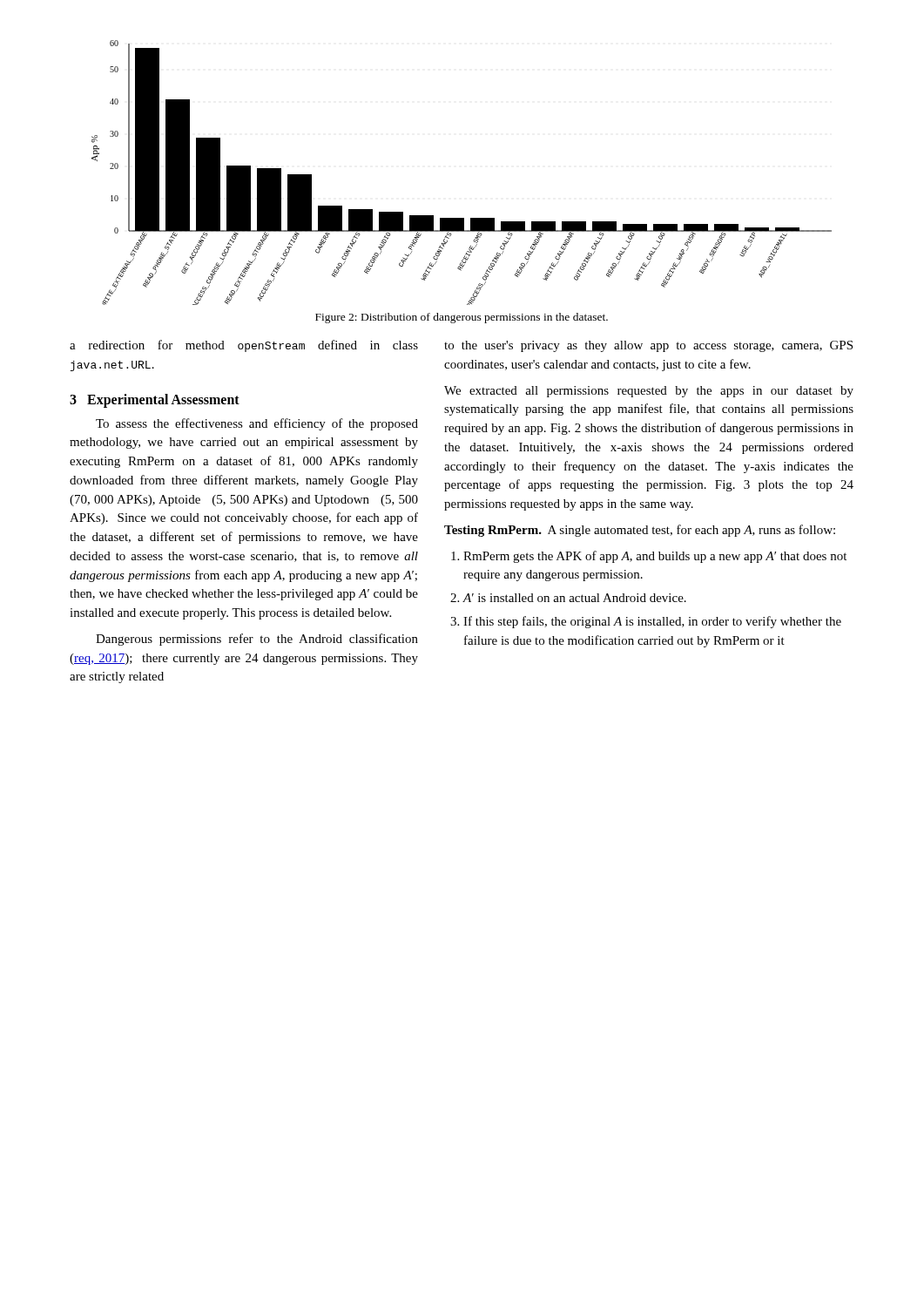The width and height of the screenshot is (924, 1307).
Task: Select the passage starting "3 Experimental Assessment"
Action: coord(154,399)
